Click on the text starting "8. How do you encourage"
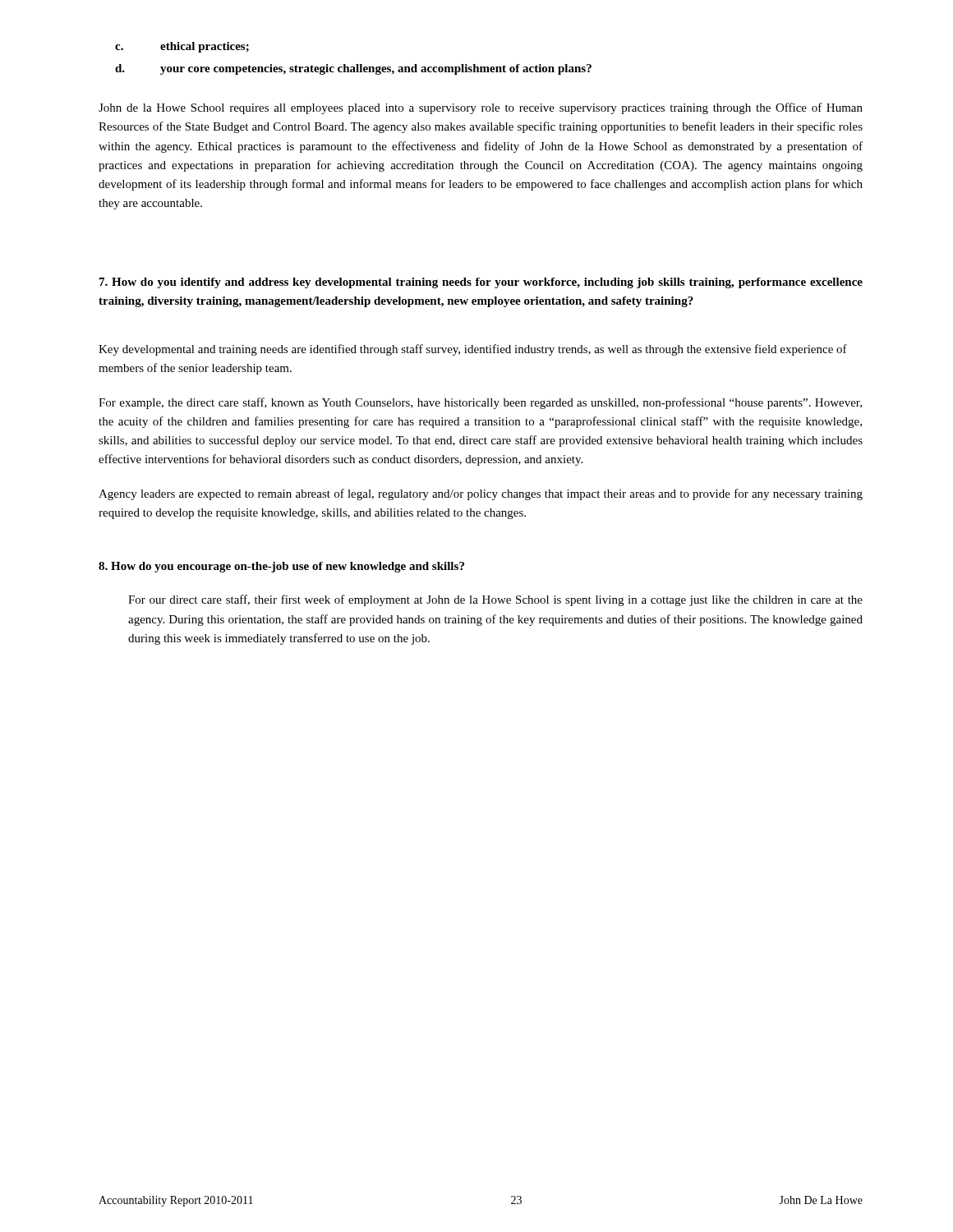953x1232 pixels. (282, 566)
